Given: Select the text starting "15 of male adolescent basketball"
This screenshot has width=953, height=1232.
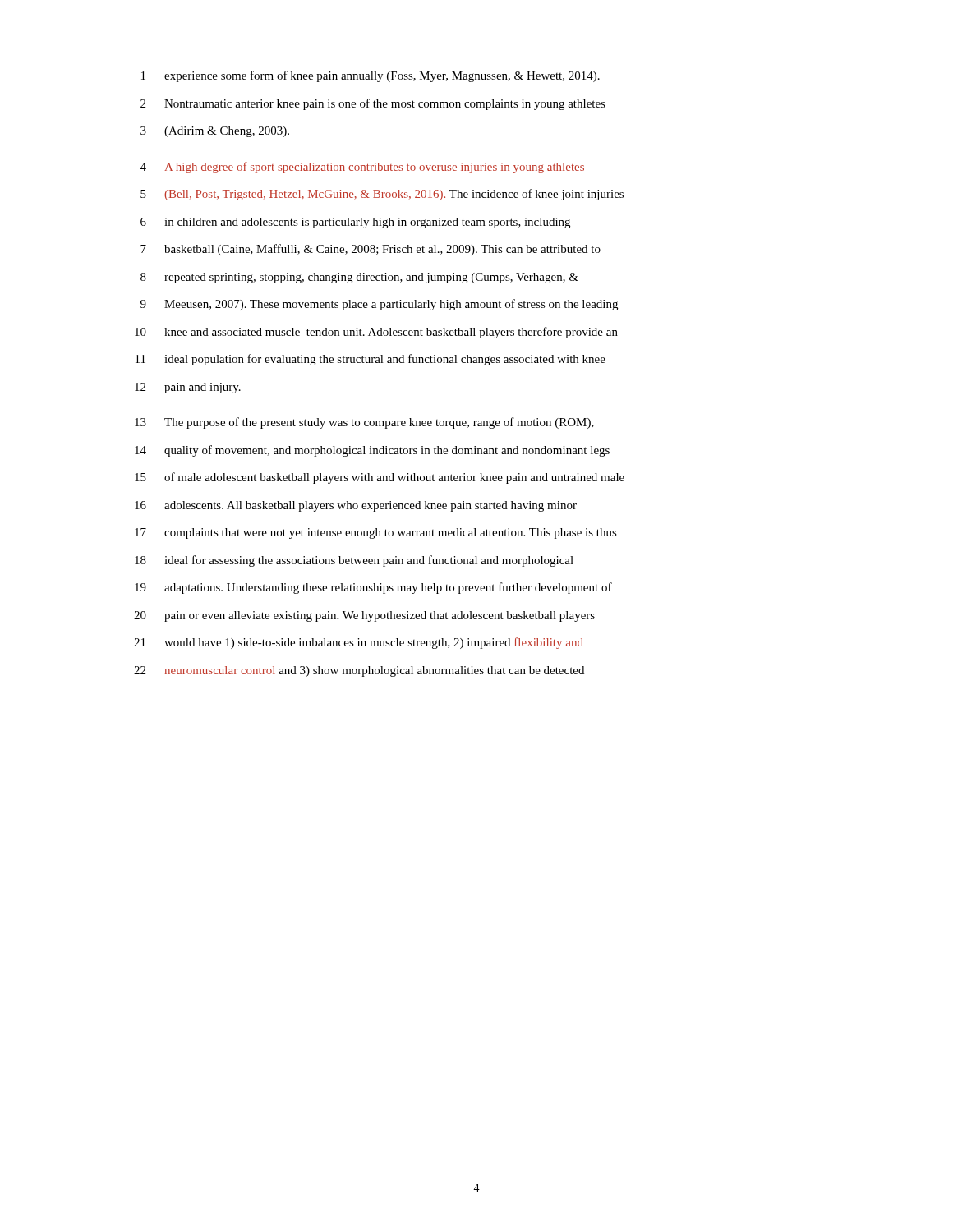Looking at the screenshot, I should click(x=476, y=478).
